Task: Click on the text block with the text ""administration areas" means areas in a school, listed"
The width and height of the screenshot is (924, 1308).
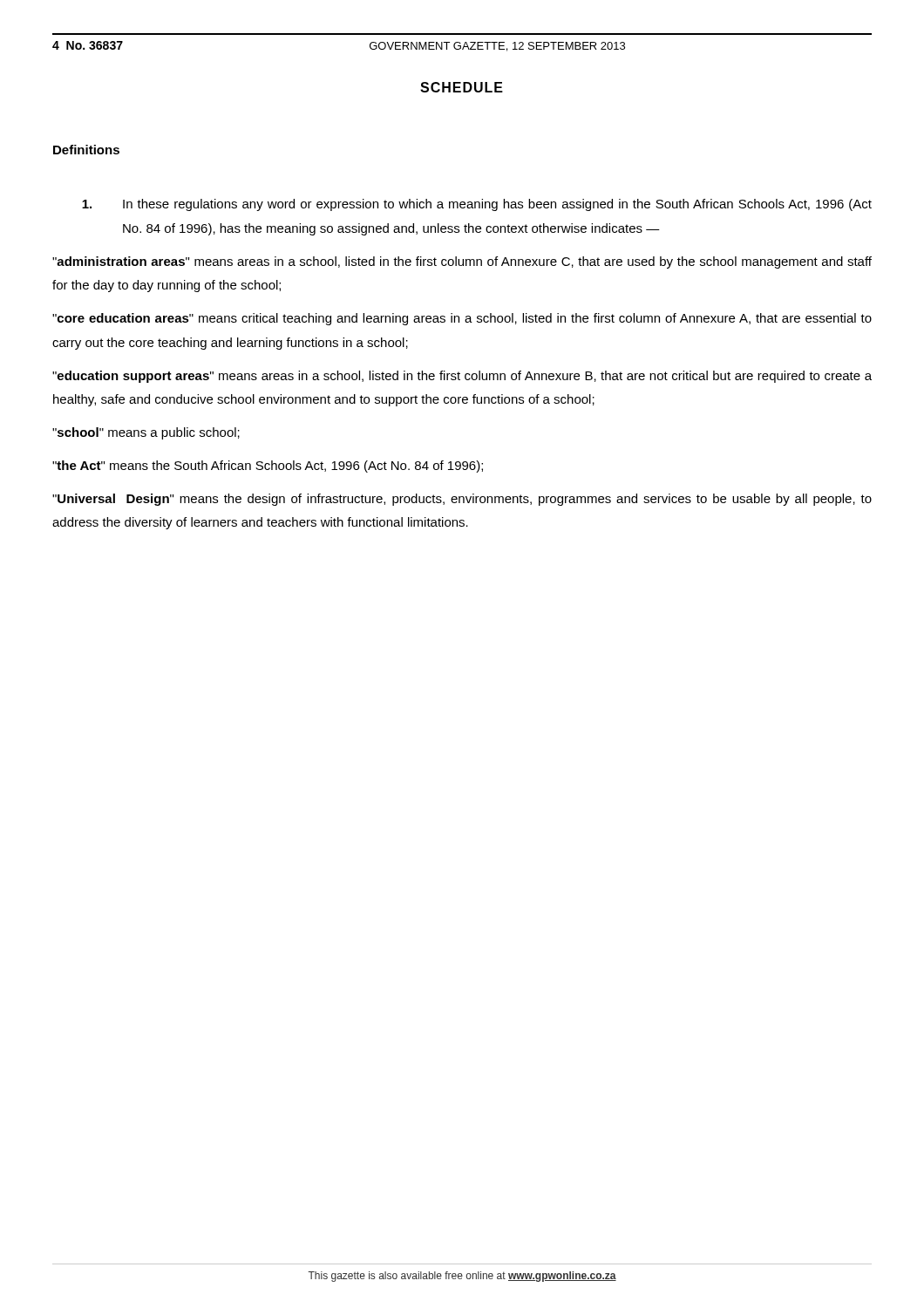Action: pos(462,273)
